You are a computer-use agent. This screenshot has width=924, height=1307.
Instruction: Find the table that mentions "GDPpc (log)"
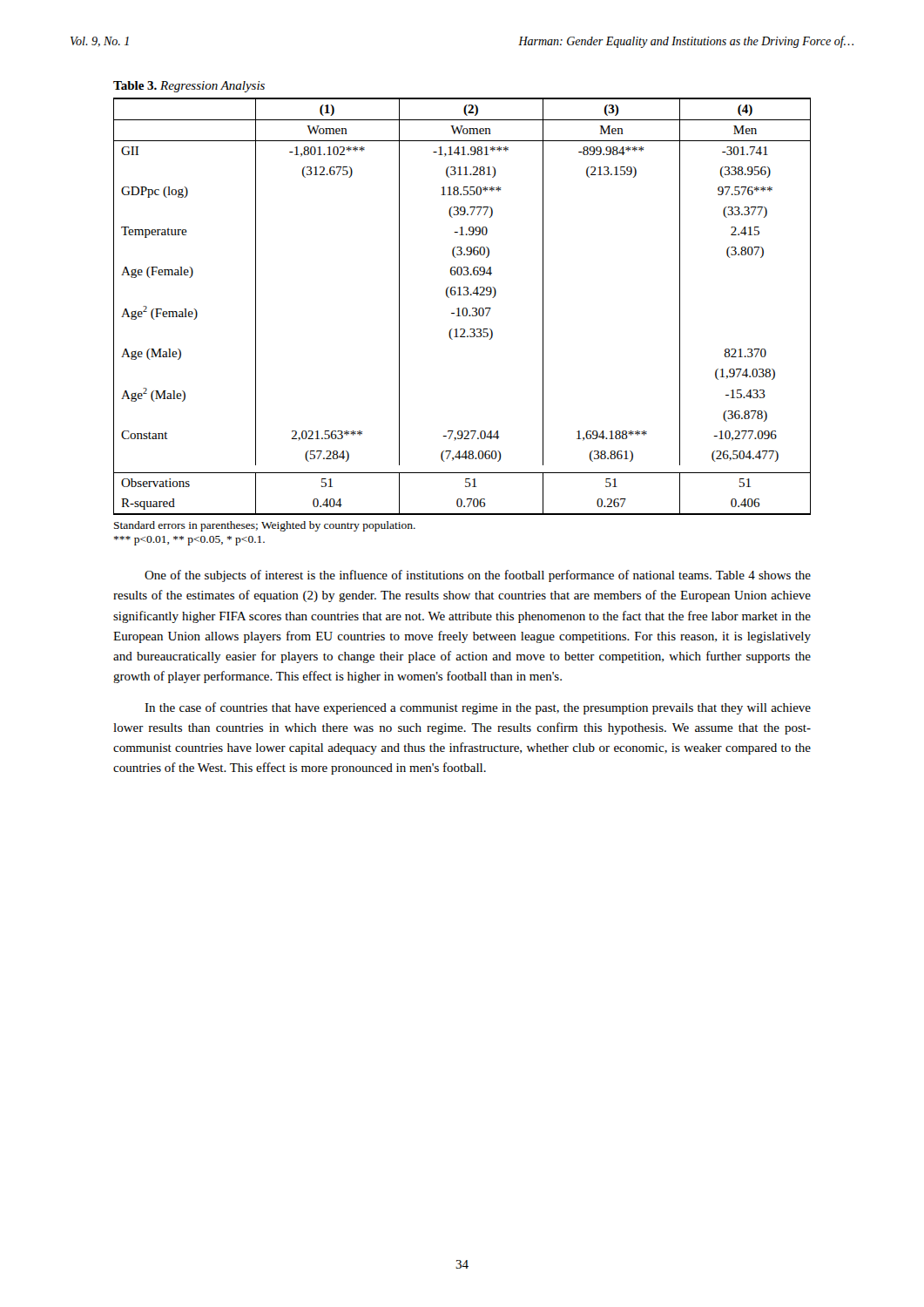[x=462, y=306]
